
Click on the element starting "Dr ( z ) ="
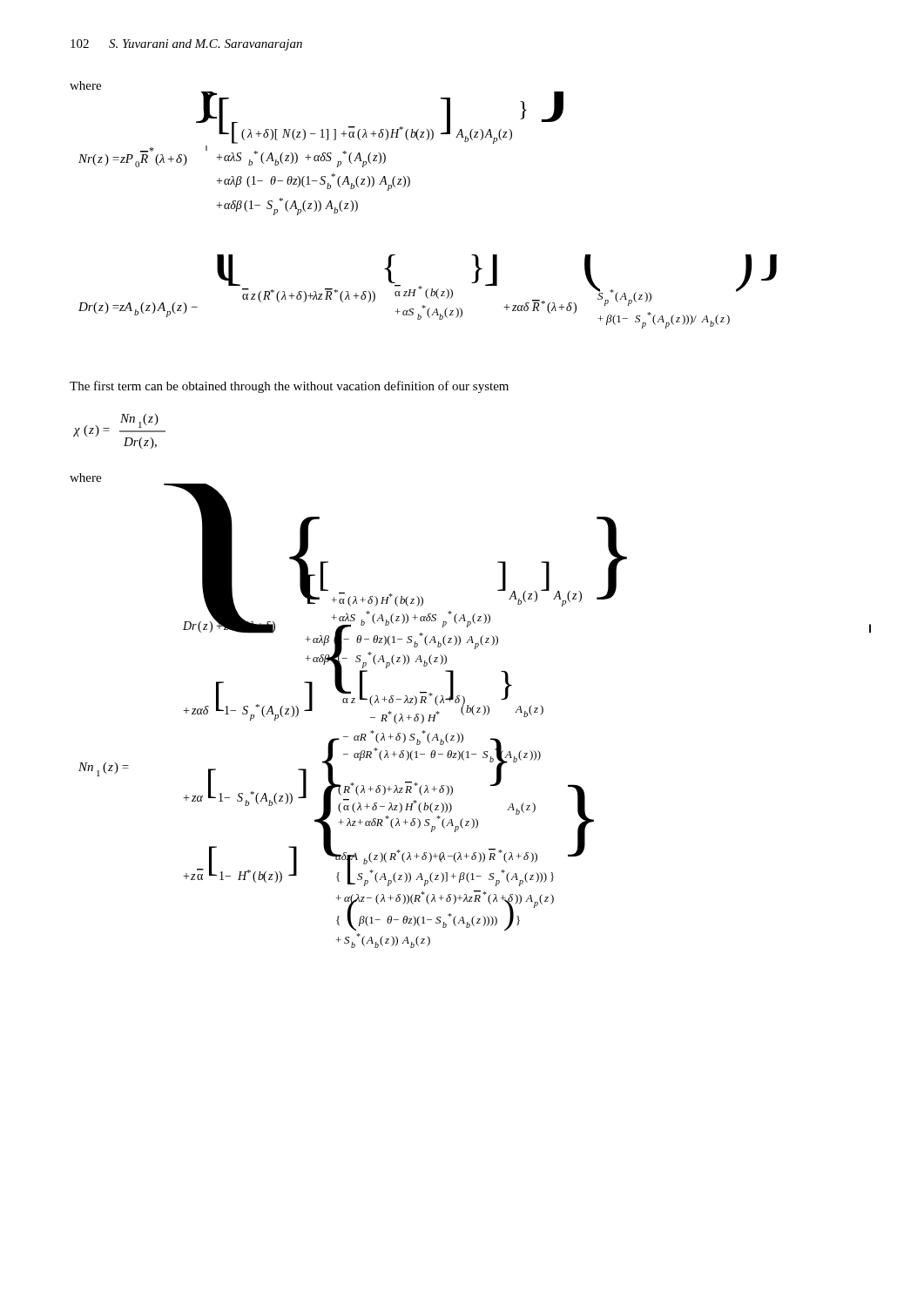tap(462, 311)
